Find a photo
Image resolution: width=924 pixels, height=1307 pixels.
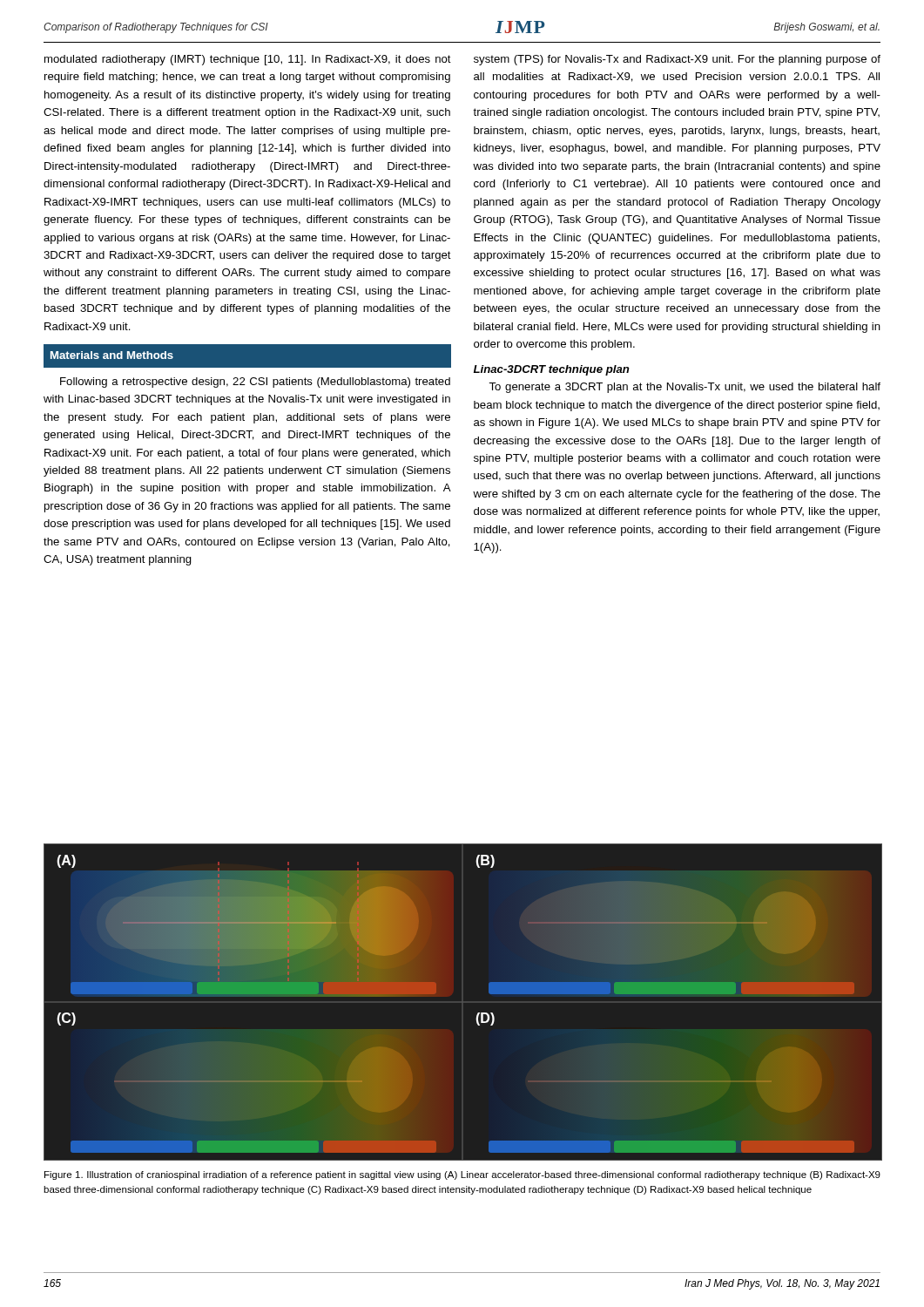462,1002
